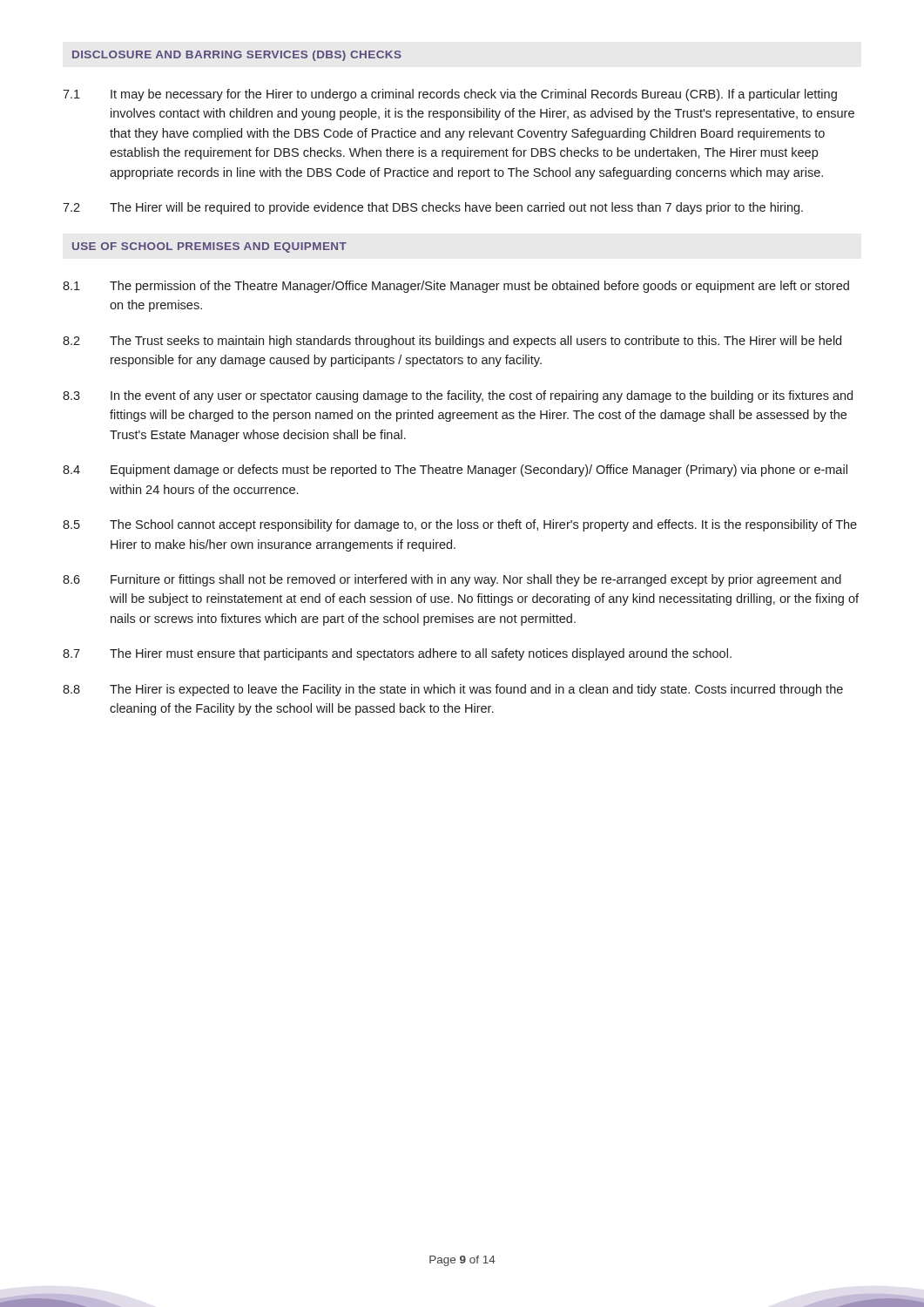Select the region starting "USE OF SCHOOL PREMISES AND"
924x1307 pixels.
pos(209,246)
